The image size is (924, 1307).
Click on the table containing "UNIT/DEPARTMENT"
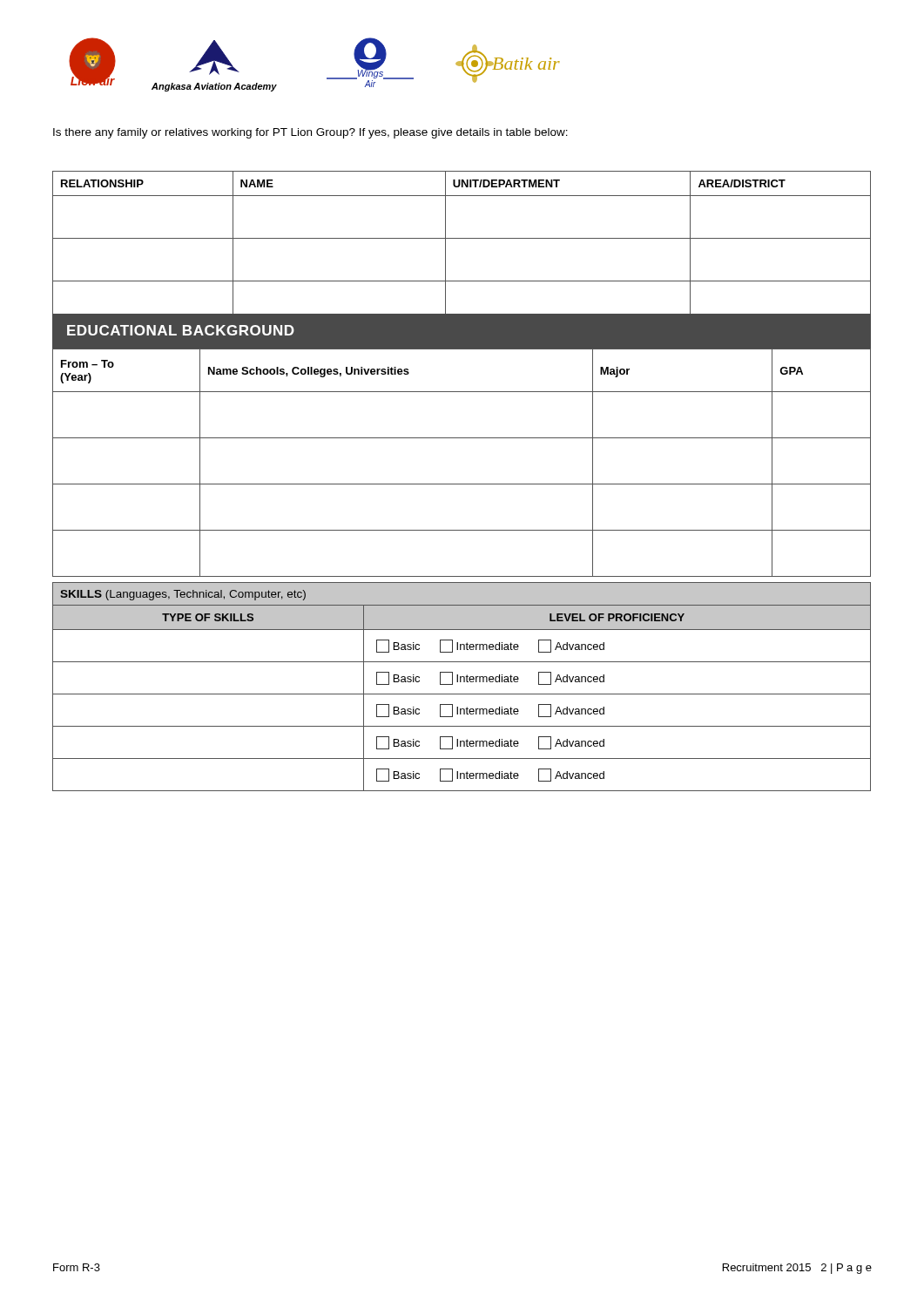(x=462, y=247)
